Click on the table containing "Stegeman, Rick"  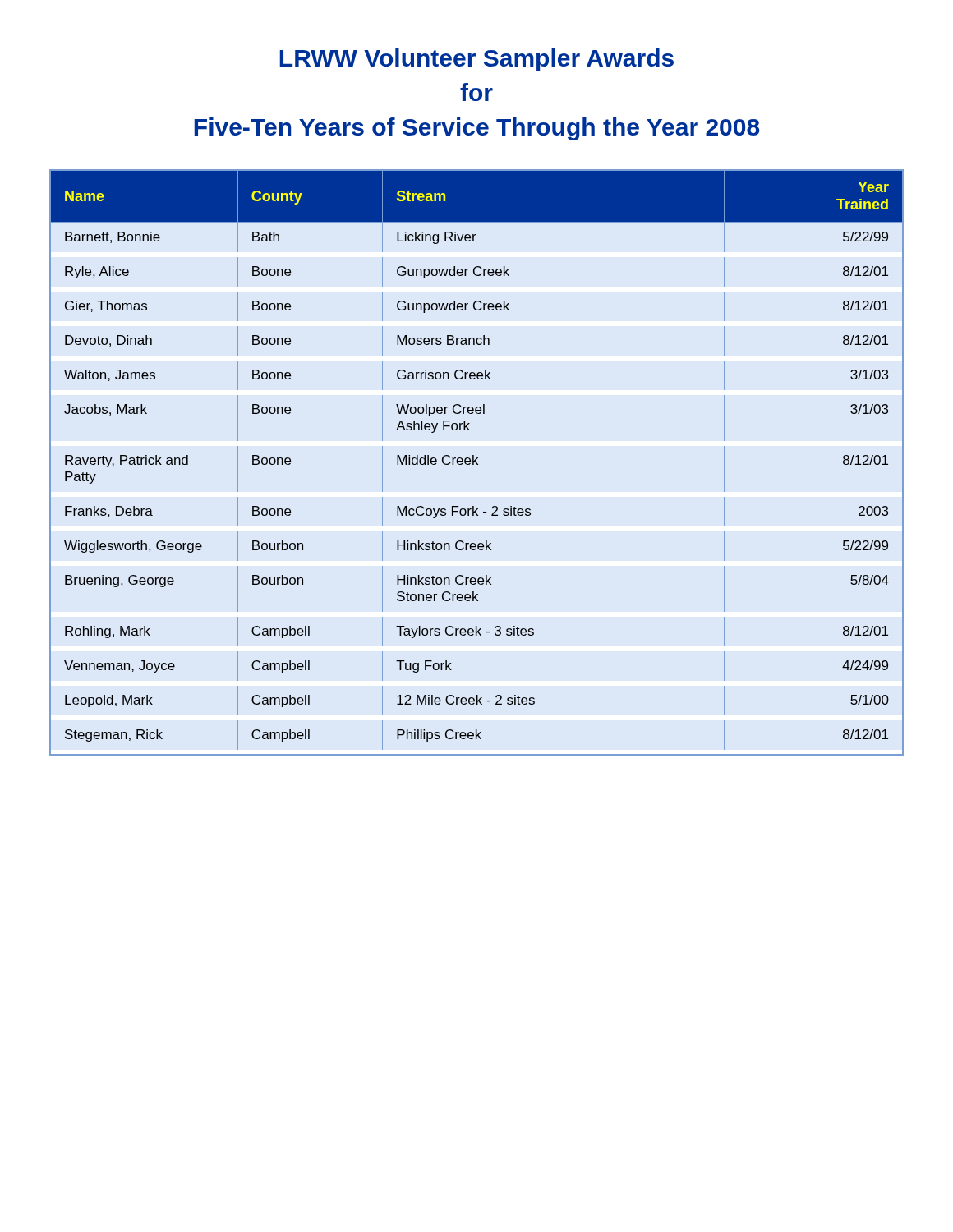point(476,462)
